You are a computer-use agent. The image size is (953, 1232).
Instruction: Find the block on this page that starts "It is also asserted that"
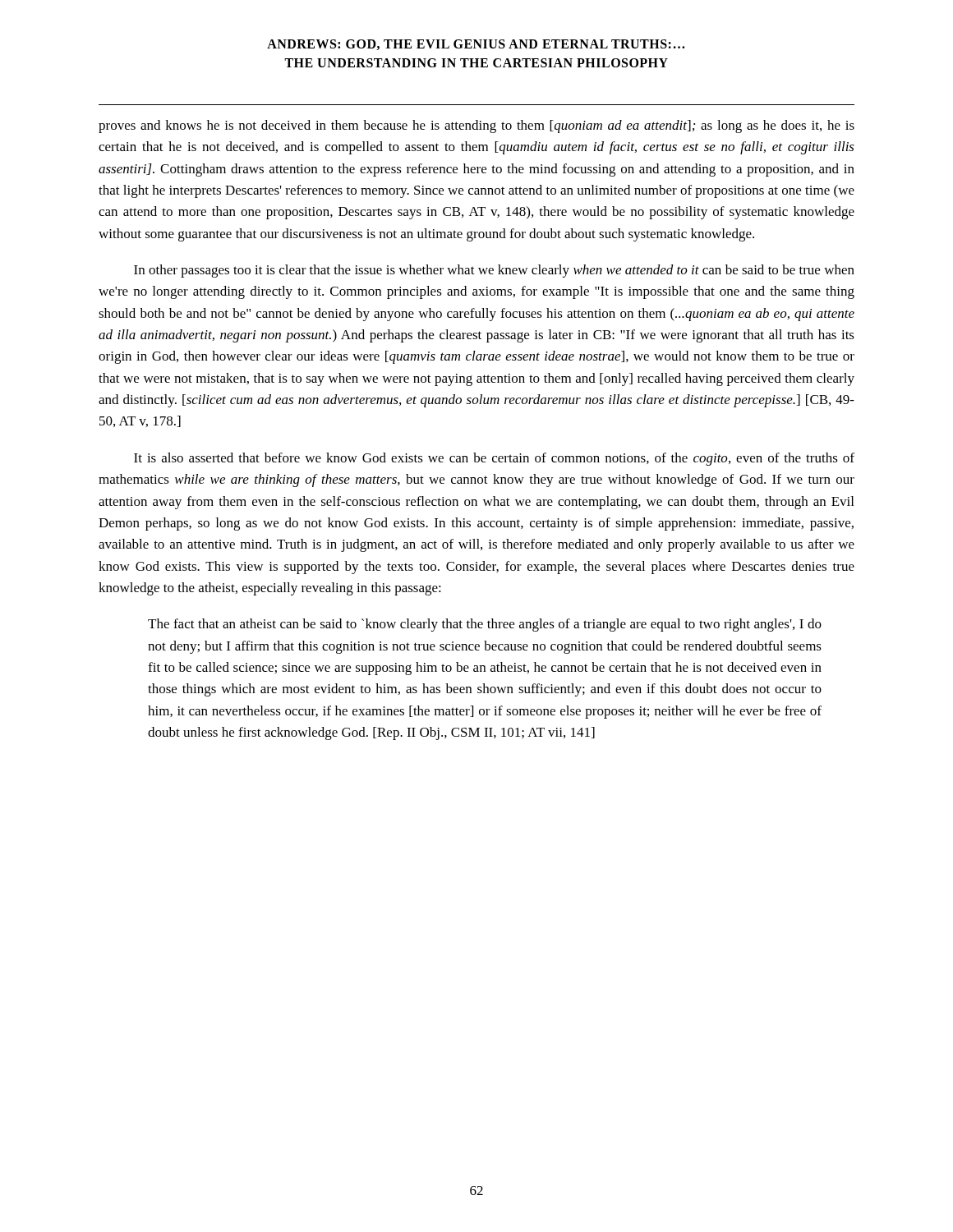476,523
